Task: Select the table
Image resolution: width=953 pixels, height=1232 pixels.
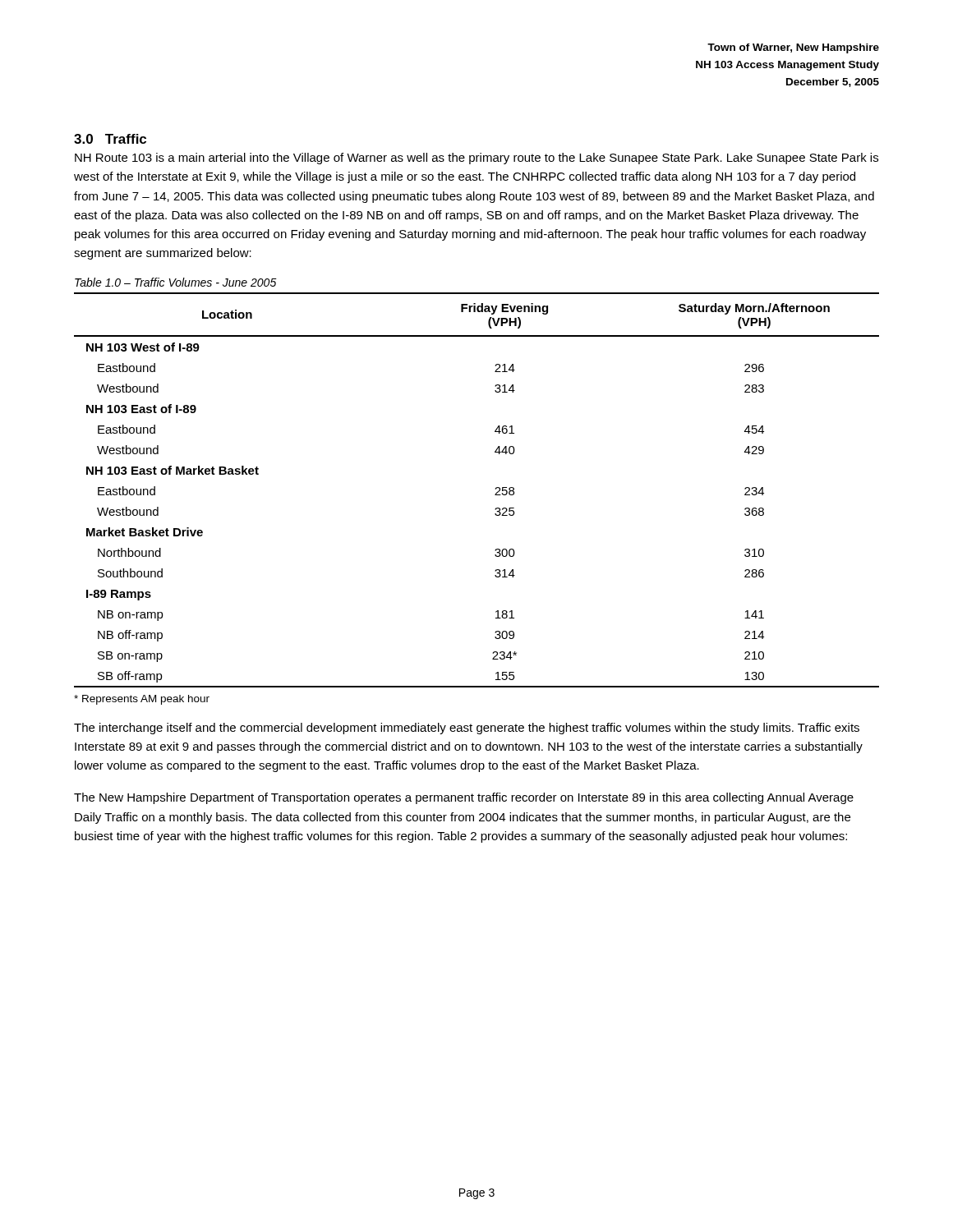Action: 476,490
